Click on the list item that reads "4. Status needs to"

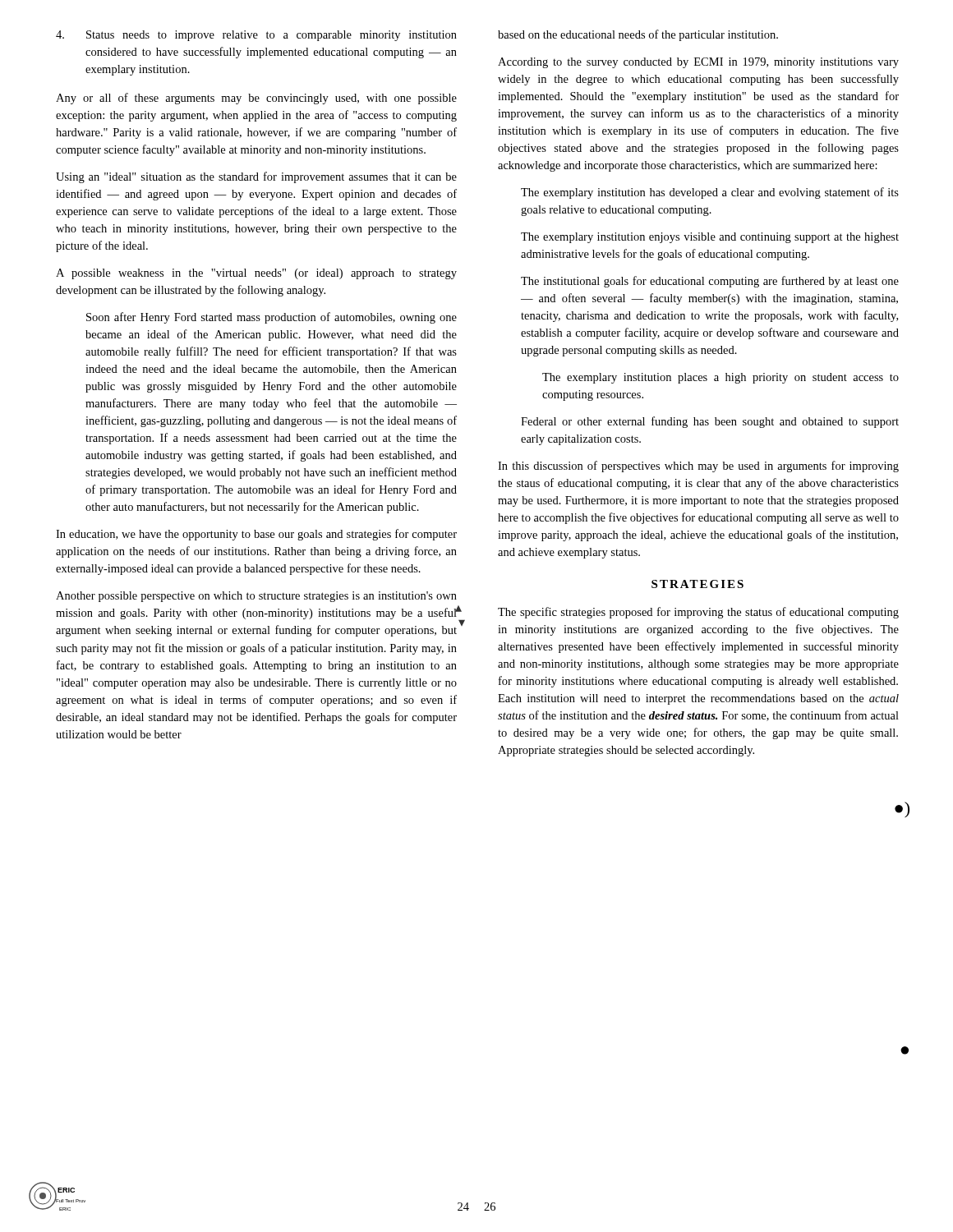(256, 52)
